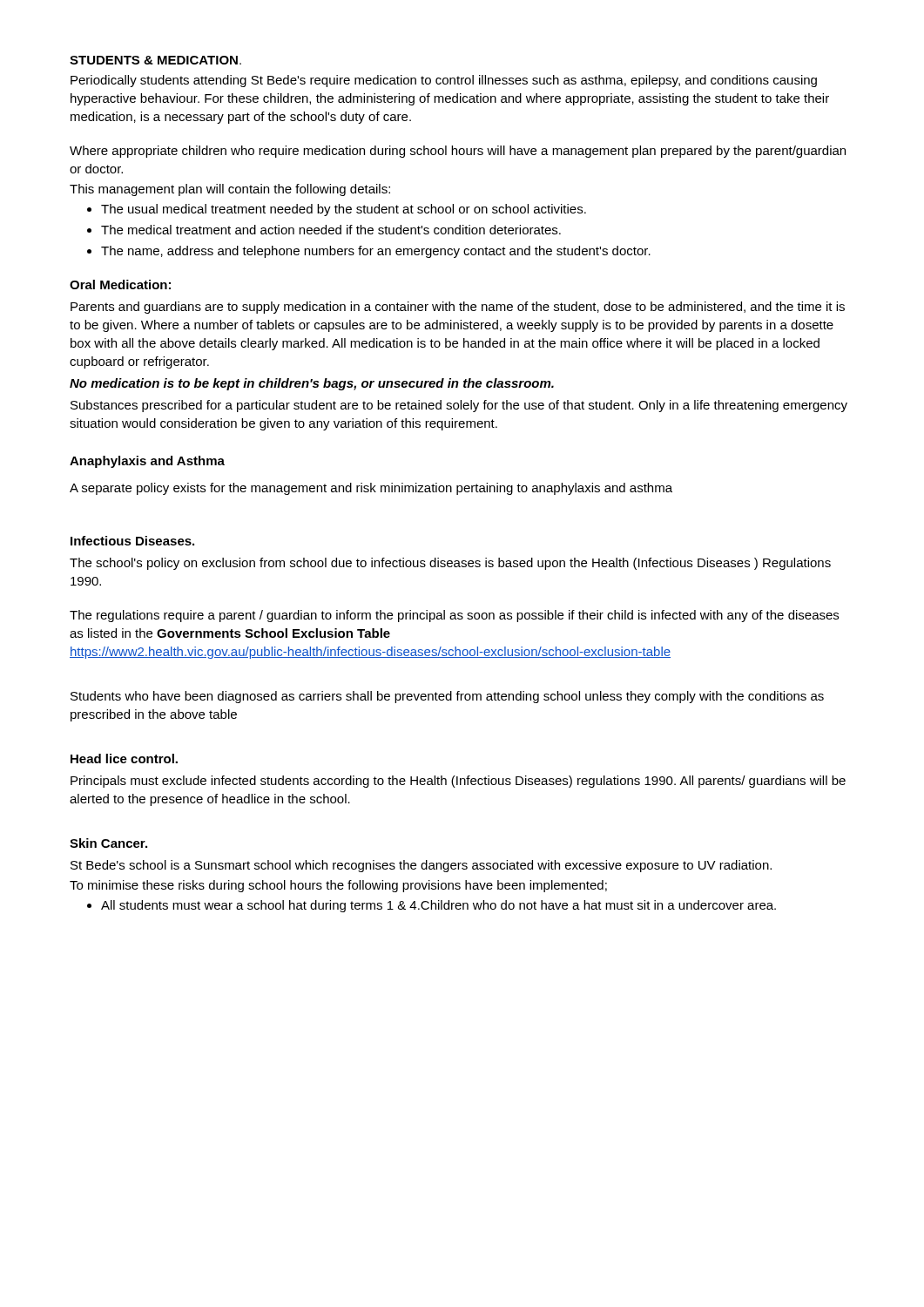Point to the text starting "Infectious Diseases."
The height and width of the screenshot is (1307, 924).
[x=132, y=541]
